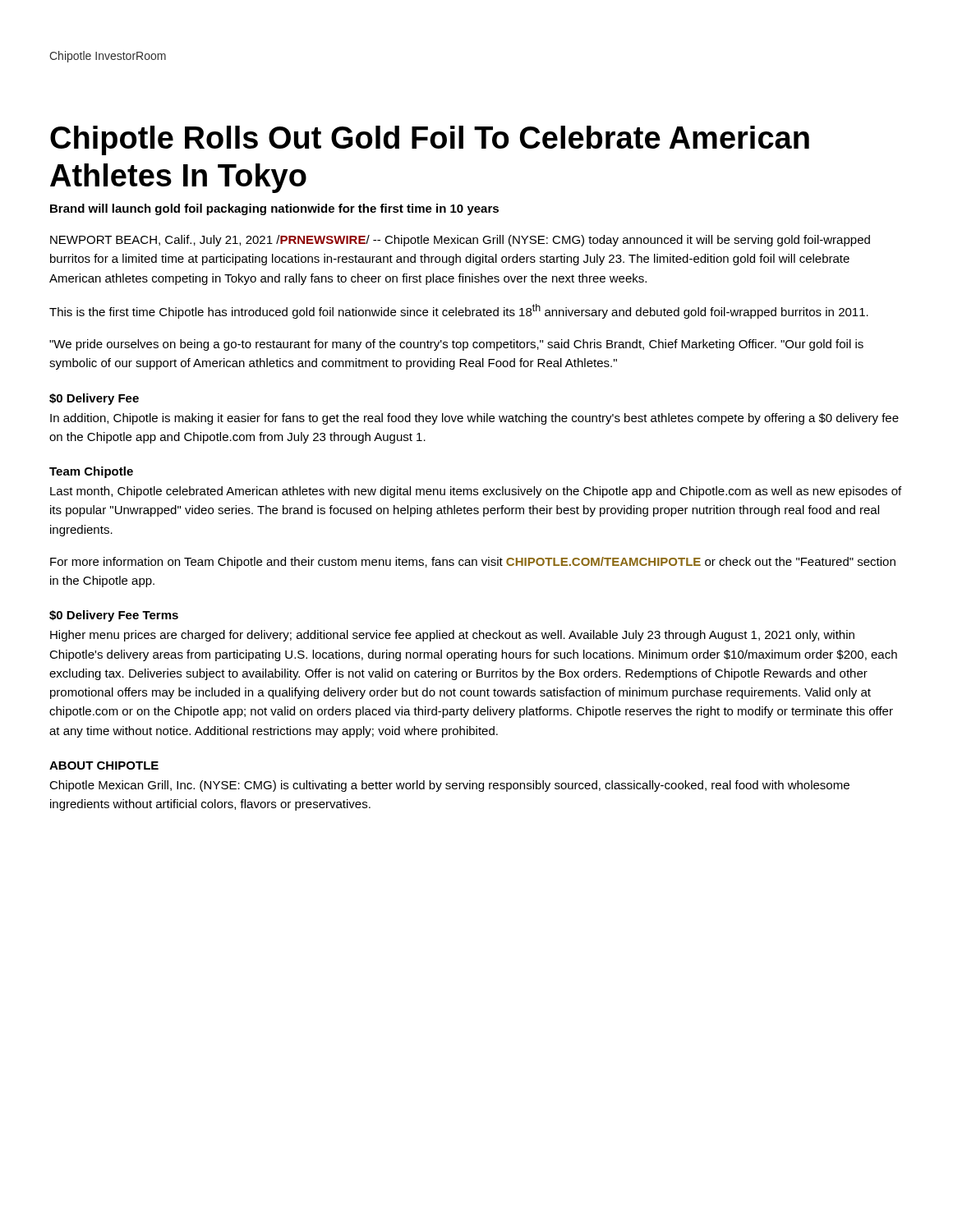This screenshot has width=953, height=1232.
Task: Point to the text starting "NEWPORT BEACH, Calif., July 21,"
Action: [x=460, y=259]
